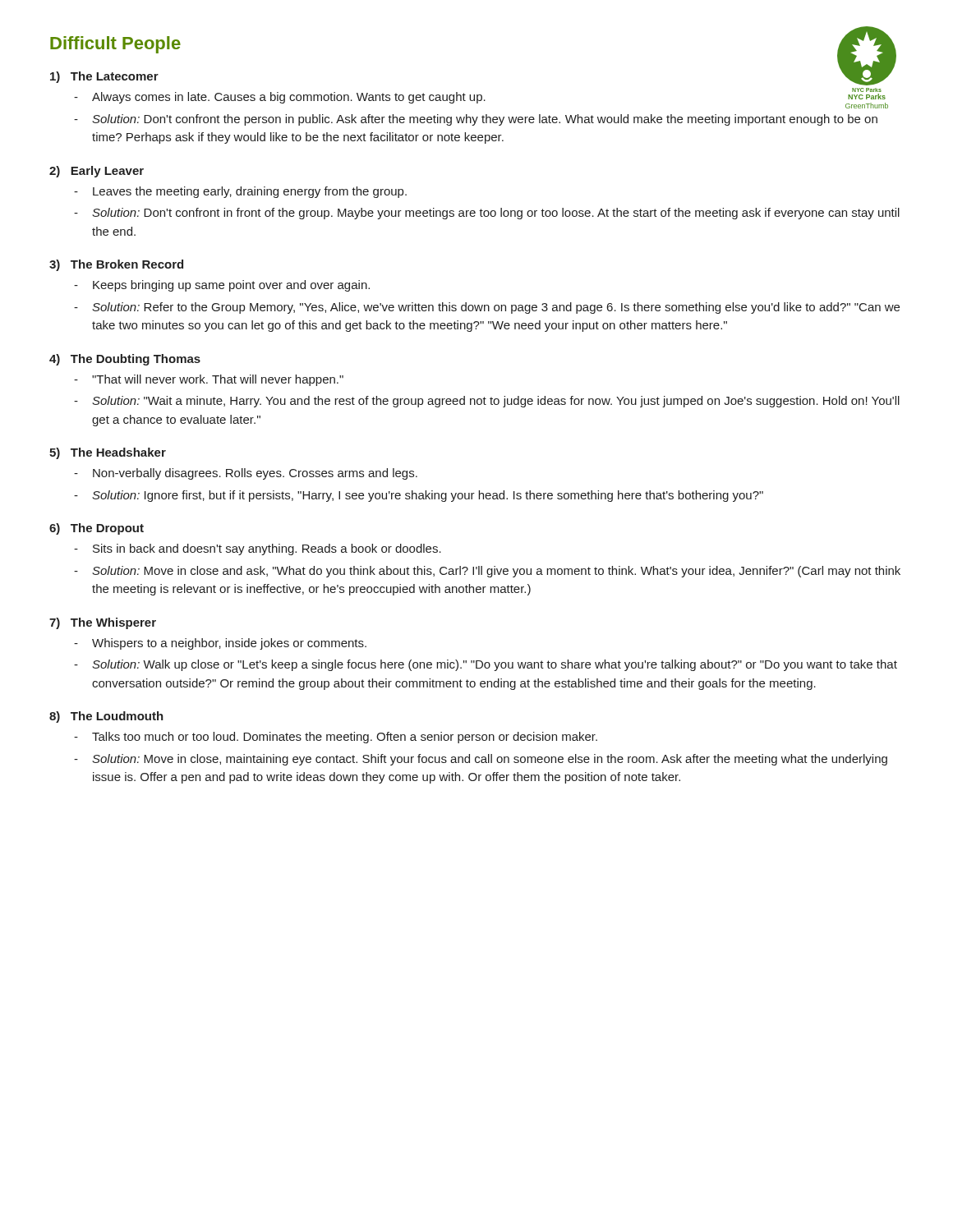Viewport: 953px width, 1232px height.
Task: Find "8) The Loudmouth" on this page
Action: [106, 716]
